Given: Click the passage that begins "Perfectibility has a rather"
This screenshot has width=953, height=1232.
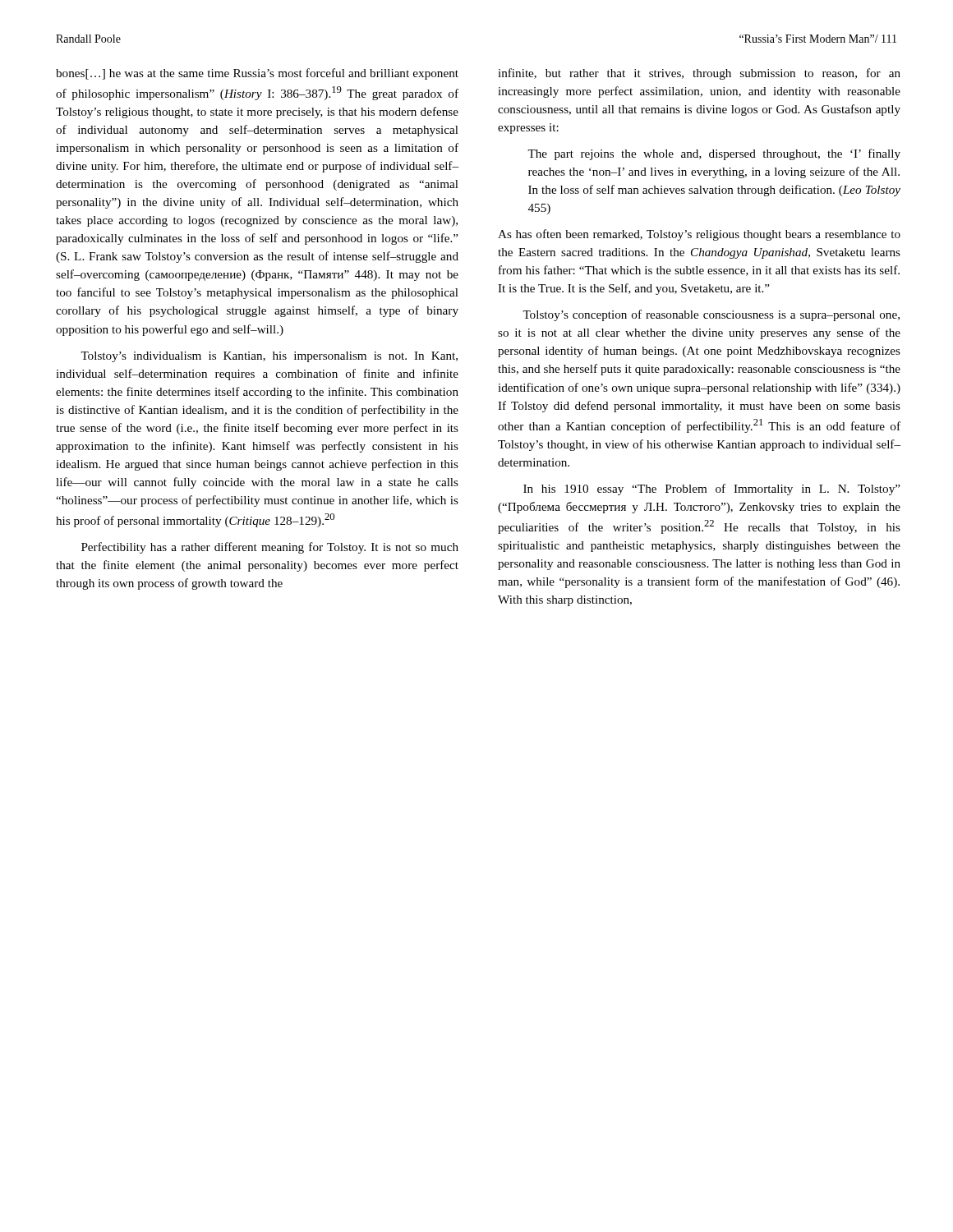Looking at the screenshot, I should click(x=257, y=565).
